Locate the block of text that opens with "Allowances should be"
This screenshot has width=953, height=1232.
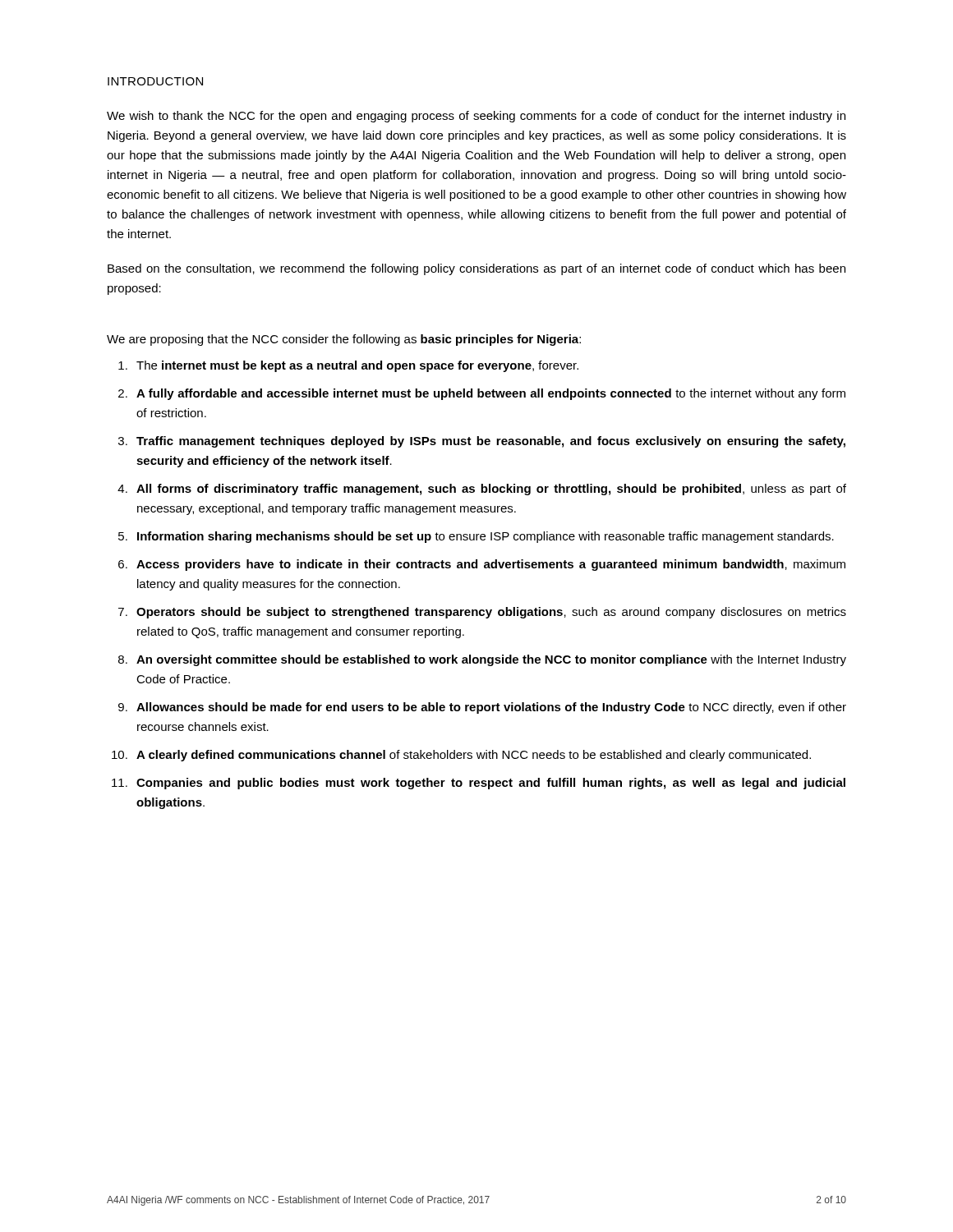click(x=489, y=717)
